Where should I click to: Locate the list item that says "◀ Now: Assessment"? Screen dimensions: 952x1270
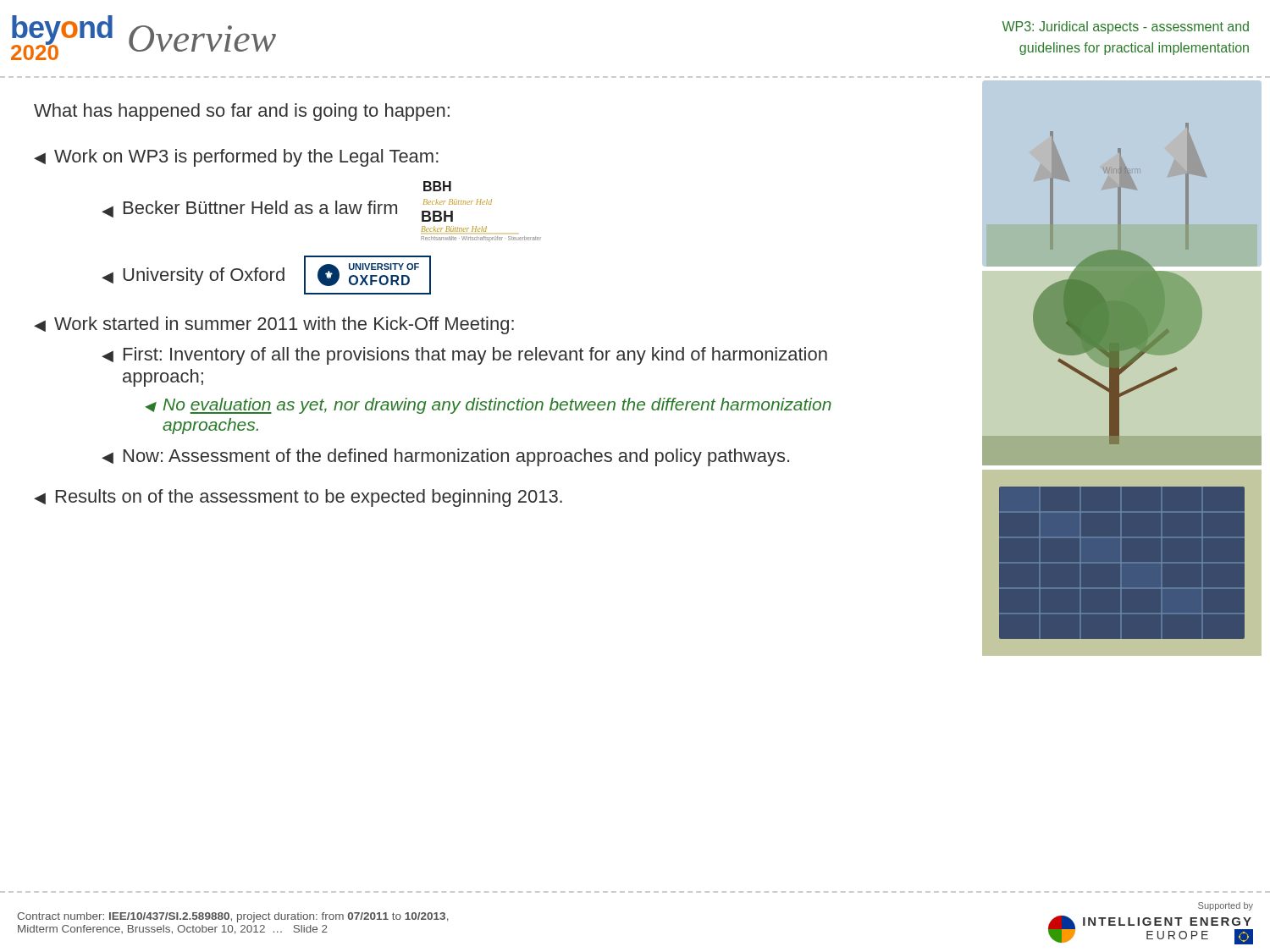coord(483,456)
